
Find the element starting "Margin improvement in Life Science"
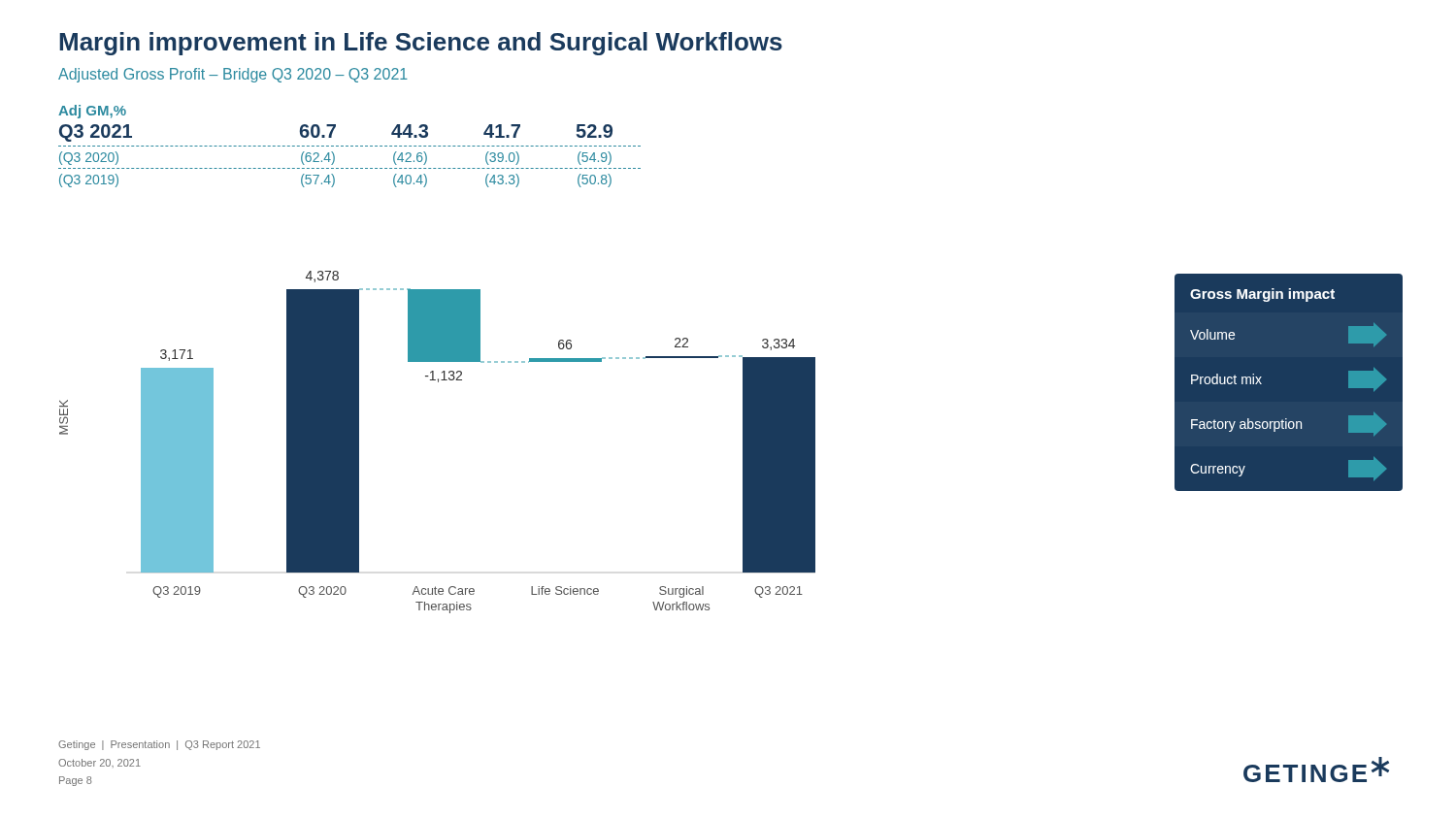pyautogui.click(x=728, y=42)
